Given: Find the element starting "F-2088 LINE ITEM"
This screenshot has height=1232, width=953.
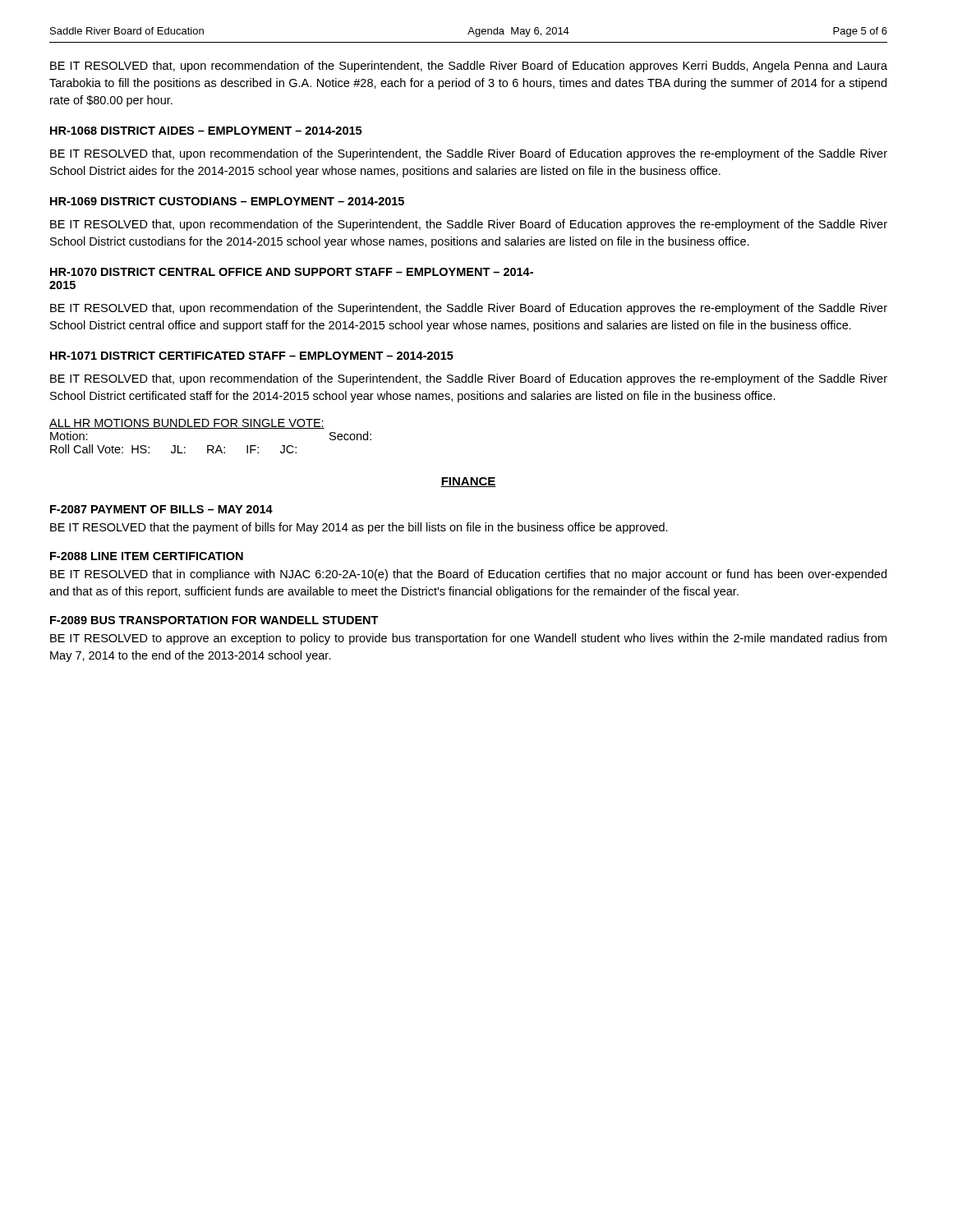Looking at the screenshot, I should point(146,556).
